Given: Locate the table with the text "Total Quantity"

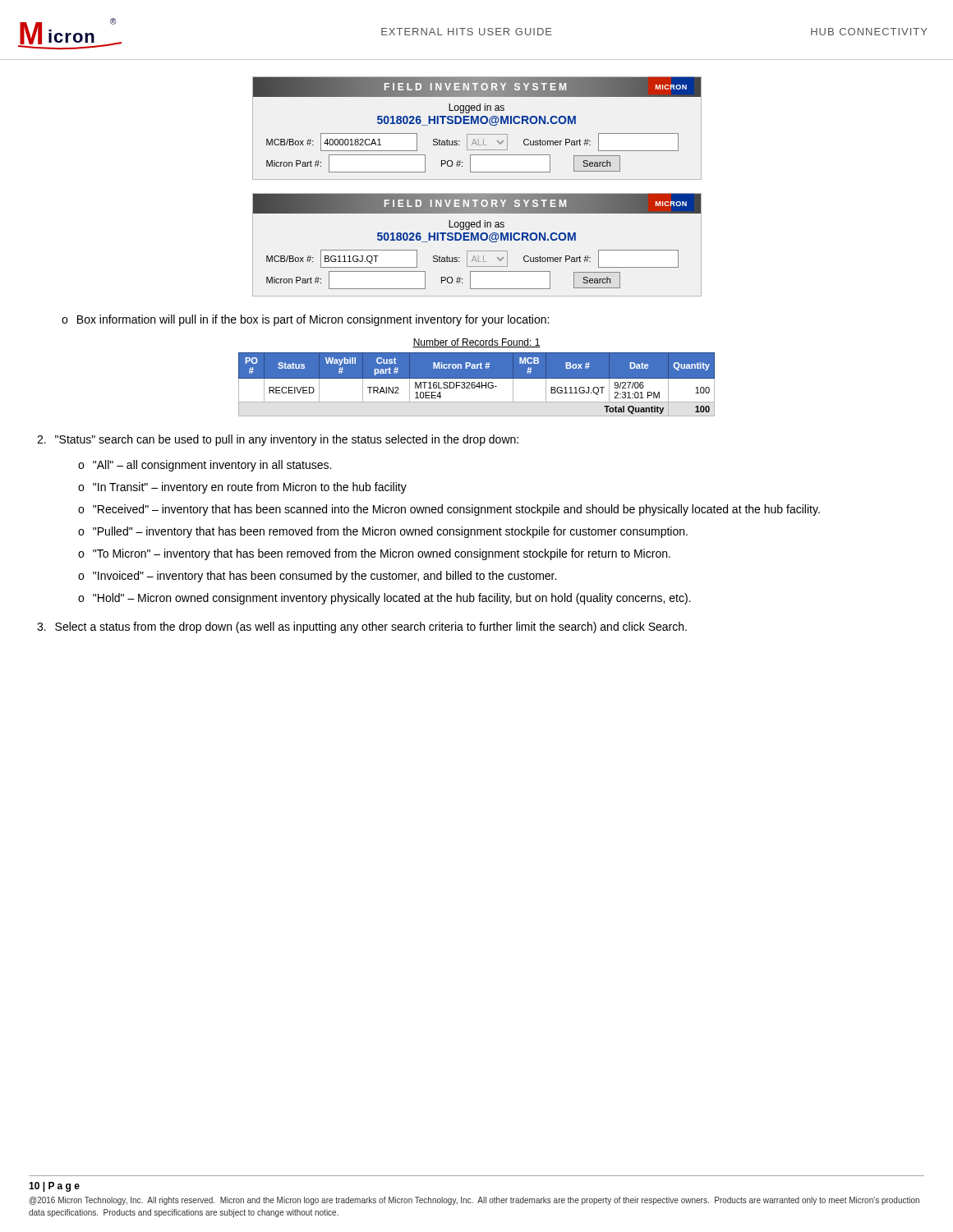Looking at the screenshot, I should coord(476,377).
